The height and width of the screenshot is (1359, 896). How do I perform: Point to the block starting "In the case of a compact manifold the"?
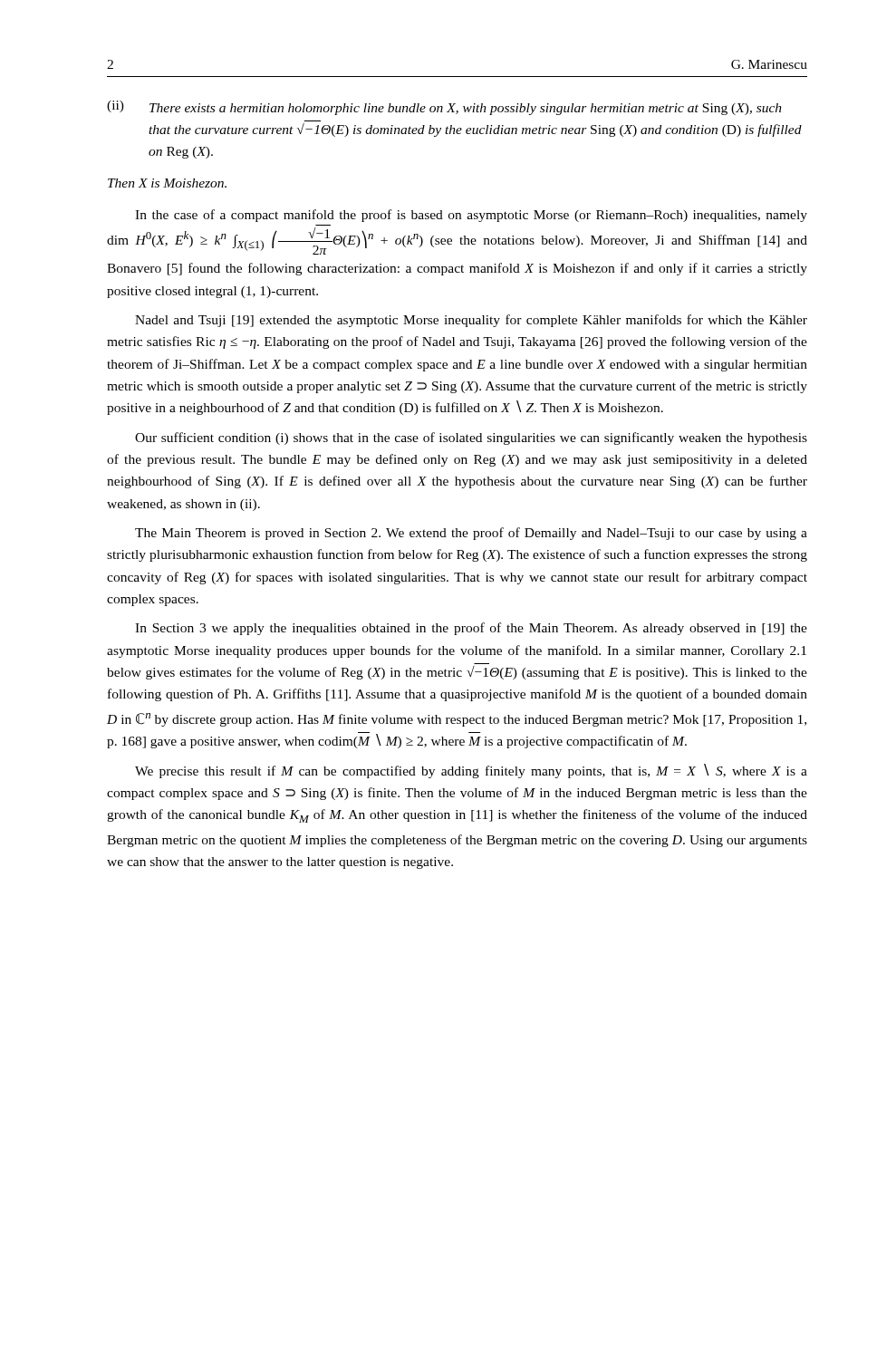point(457,252)
